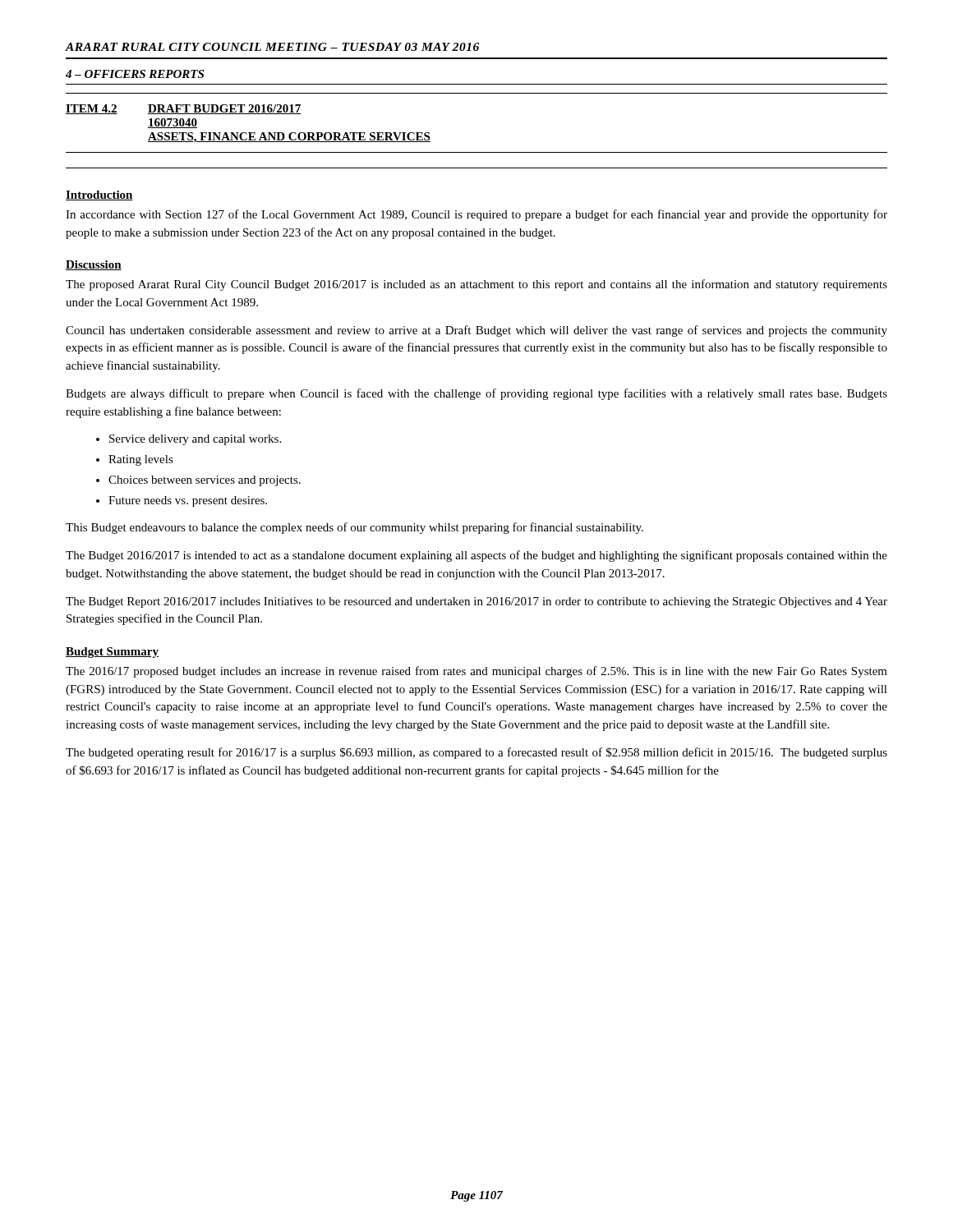
Task: Find the text starting "Future needs vs. present desires."
Action: point(188,500)
